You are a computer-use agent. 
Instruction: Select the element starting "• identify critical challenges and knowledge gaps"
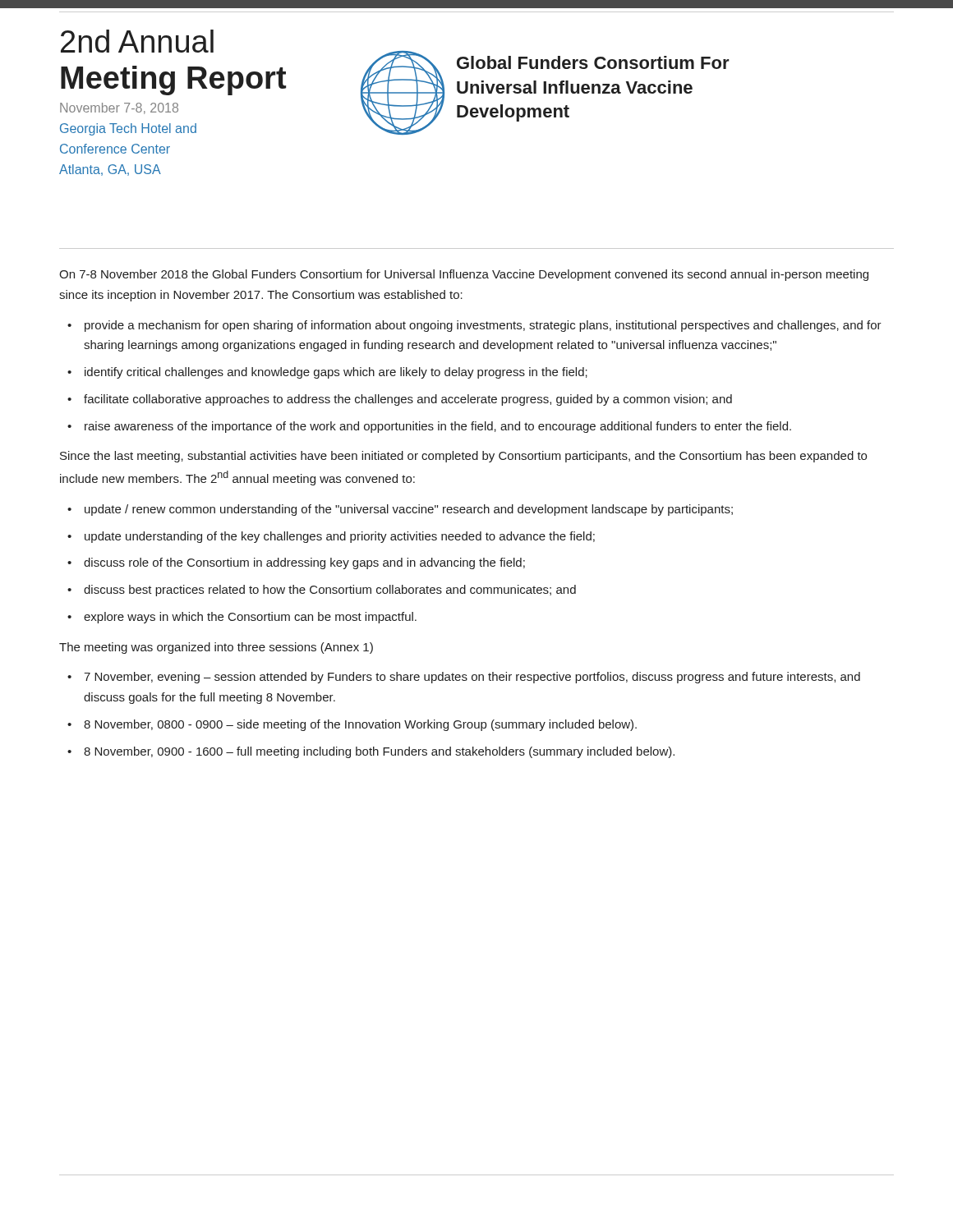point(328,372)
